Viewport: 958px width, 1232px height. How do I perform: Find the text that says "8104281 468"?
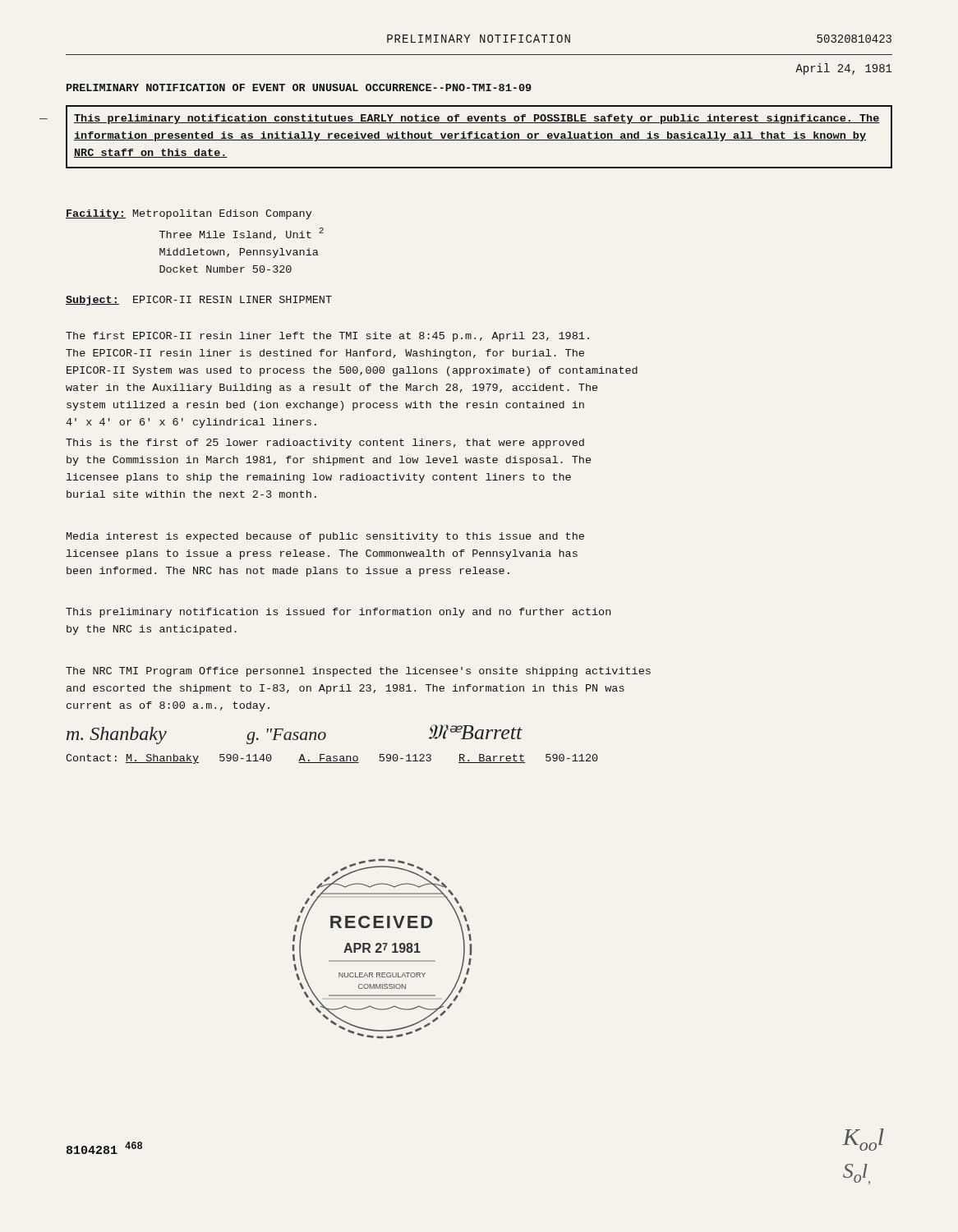(104, 1149)
